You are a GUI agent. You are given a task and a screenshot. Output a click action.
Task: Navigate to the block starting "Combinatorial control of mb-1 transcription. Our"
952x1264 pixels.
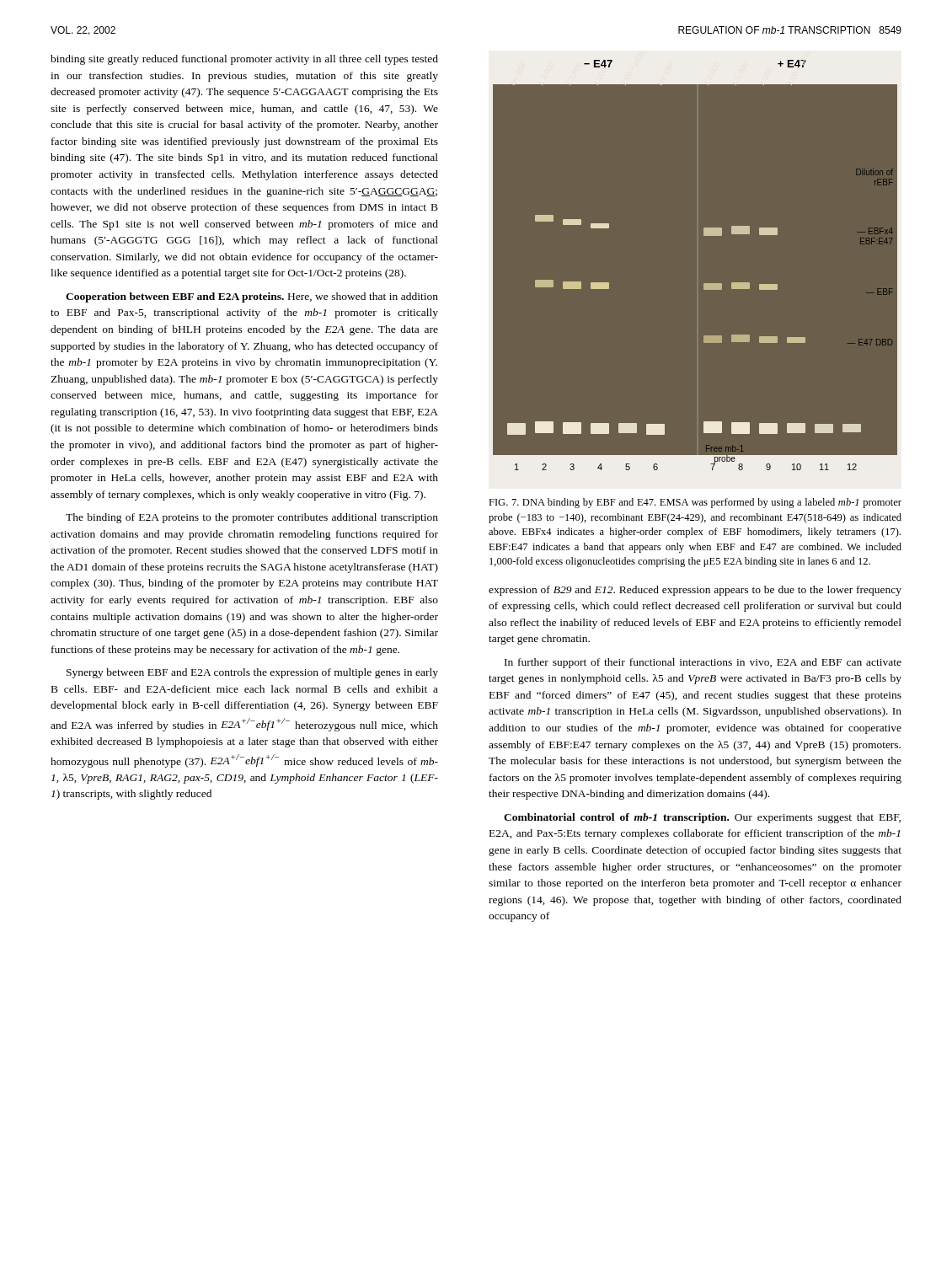(x=695, y=867)
